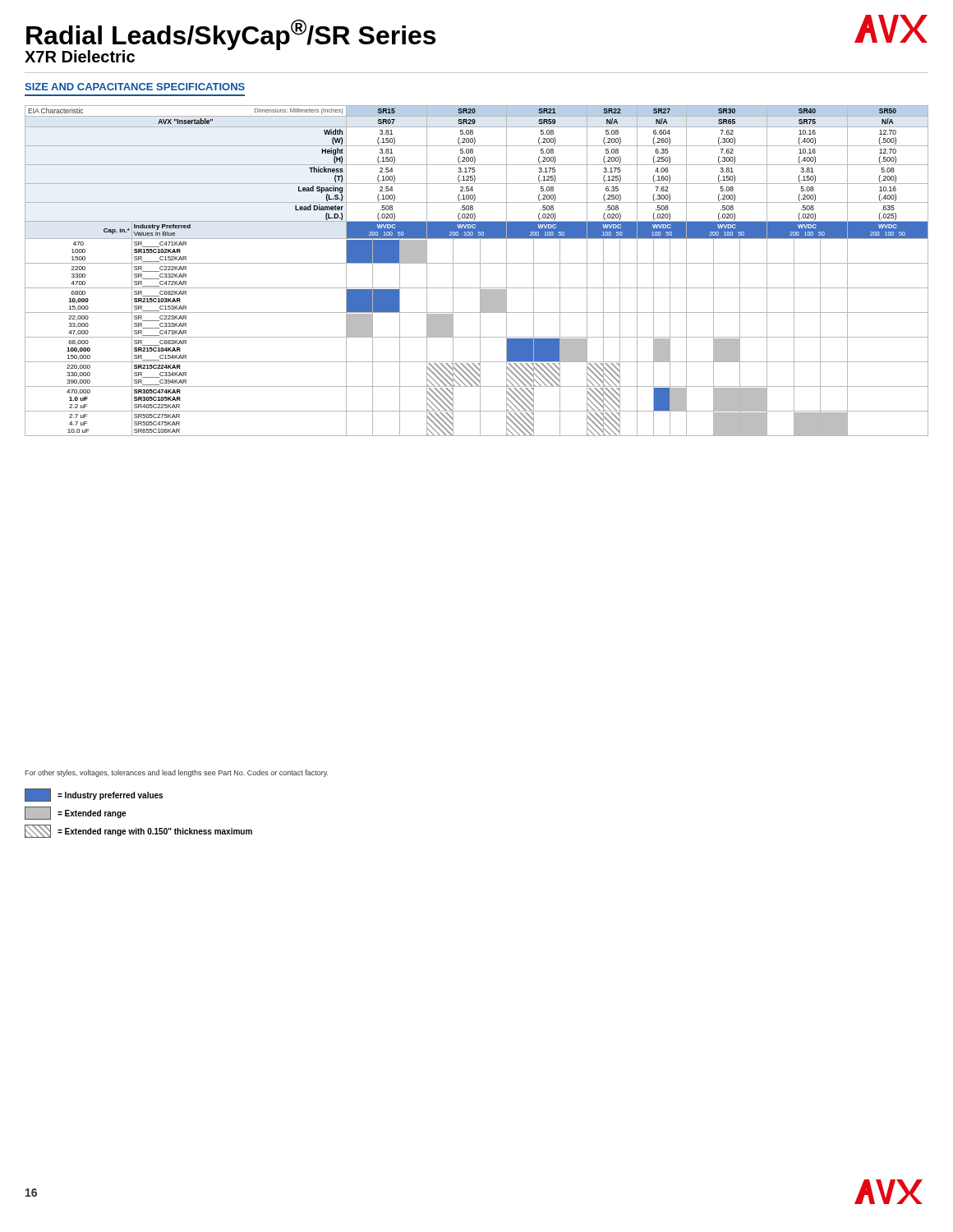Screen dimensions: 1232x953
Task: Click on the text block starting "= Extended range with 0.150""
Action: 139,831
